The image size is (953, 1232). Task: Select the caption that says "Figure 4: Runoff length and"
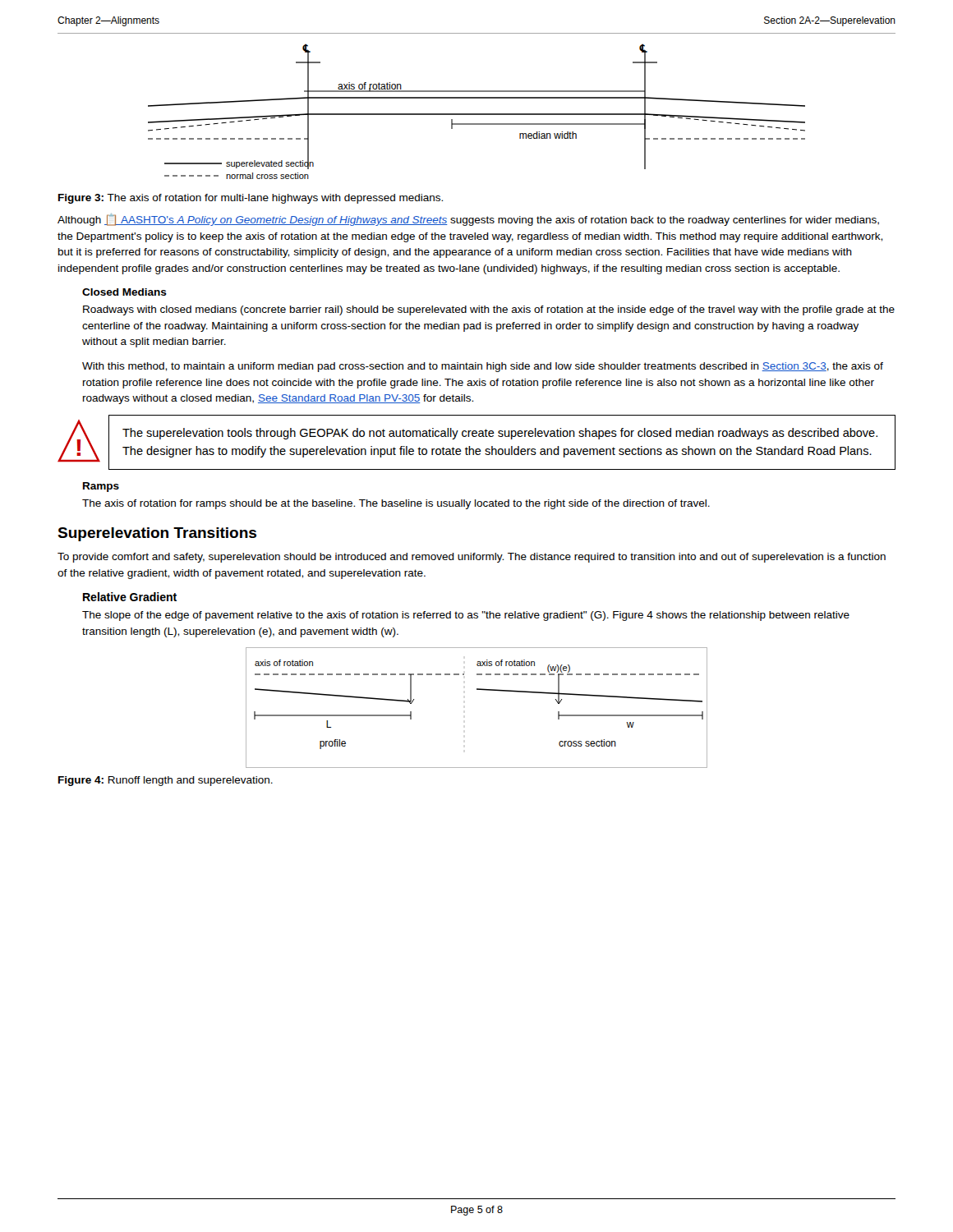(165, 780)
